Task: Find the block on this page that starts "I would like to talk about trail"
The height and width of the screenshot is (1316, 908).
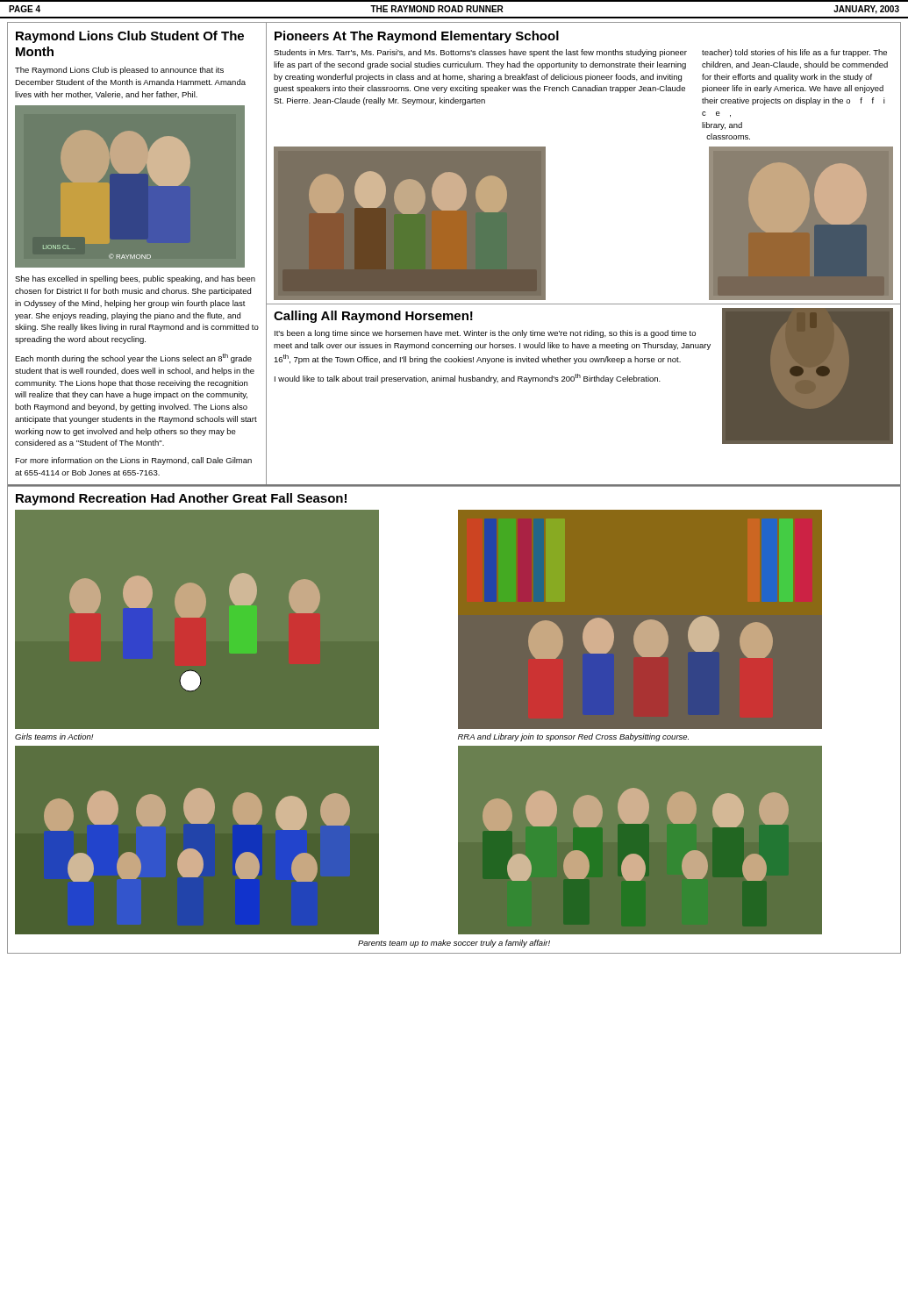Action: (467, 377)
